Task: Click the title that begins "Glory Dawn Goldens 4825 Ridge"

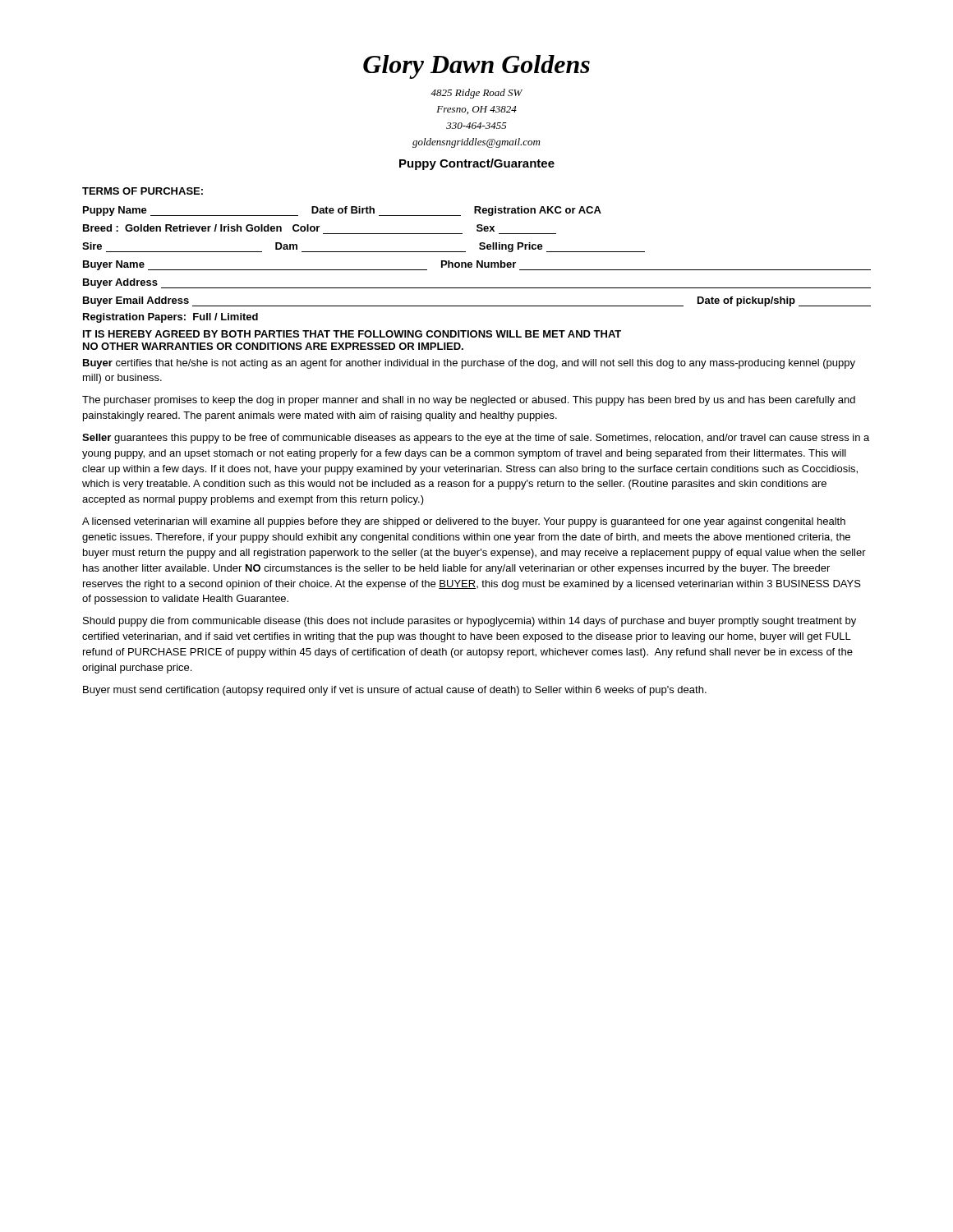Action: (476, 109)
